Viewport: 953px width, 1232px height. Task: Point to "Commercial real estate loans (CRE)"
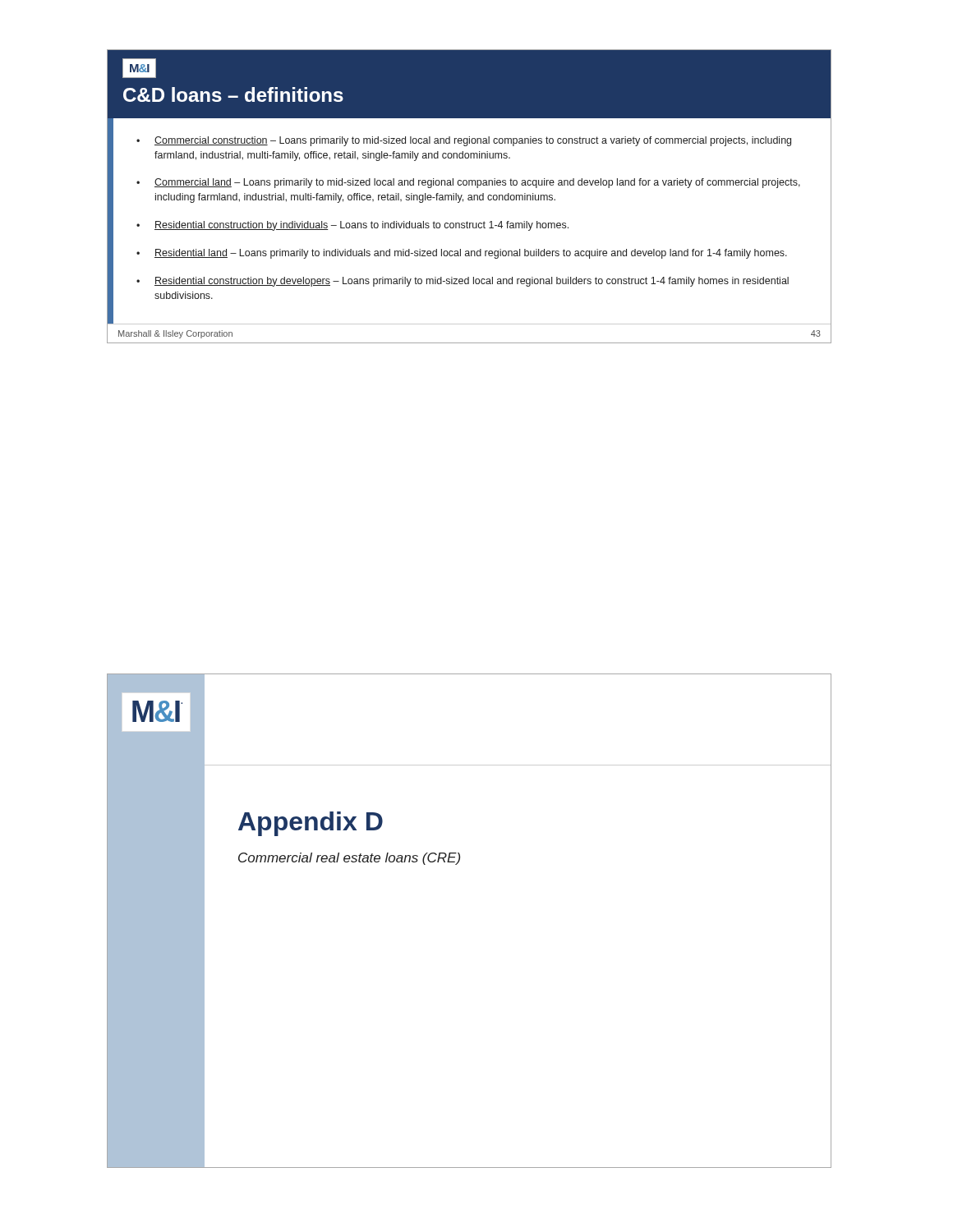coord(349,858)
